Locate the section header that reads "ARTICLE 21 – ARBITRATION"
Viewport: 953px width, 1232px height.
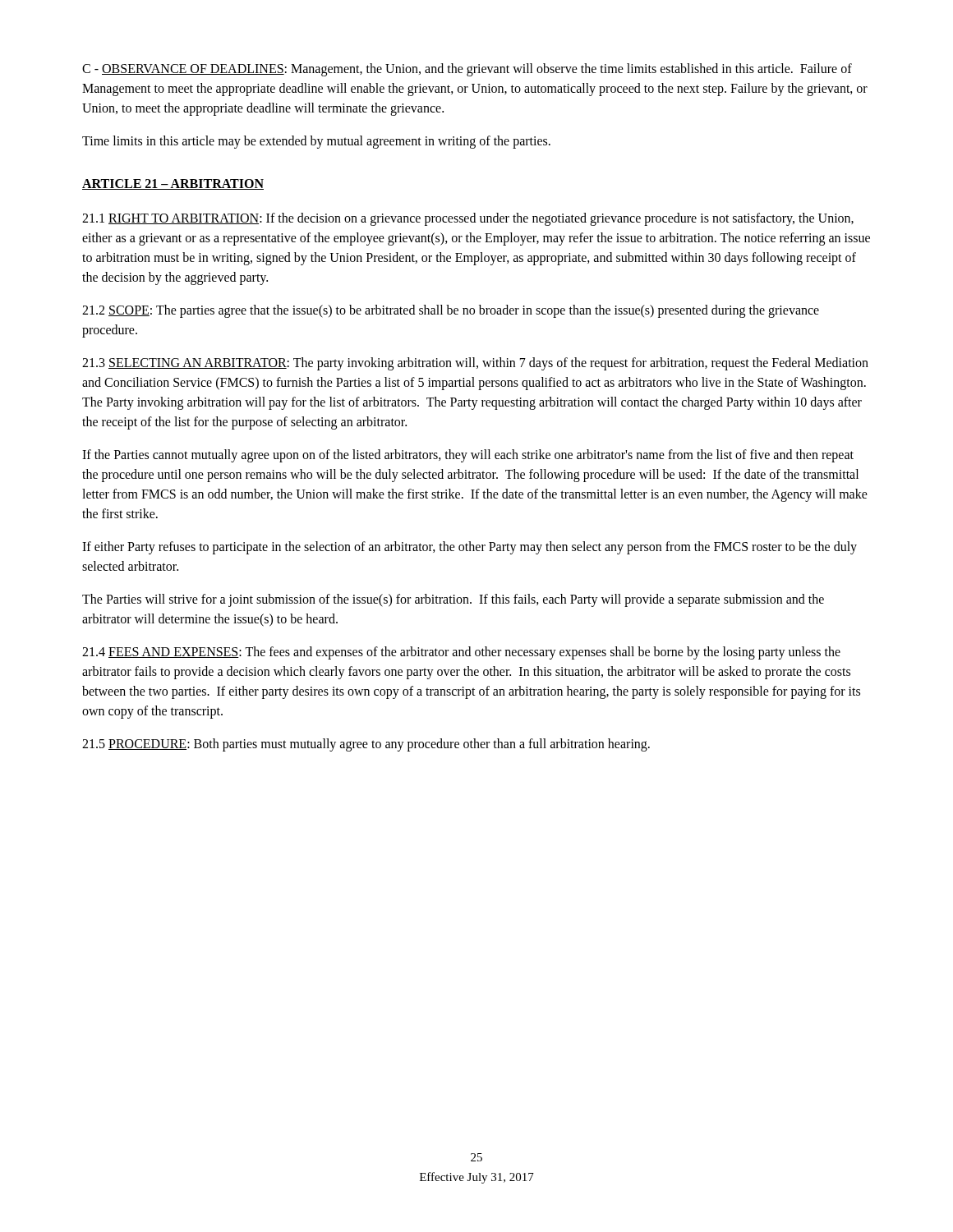pos(173,184)
